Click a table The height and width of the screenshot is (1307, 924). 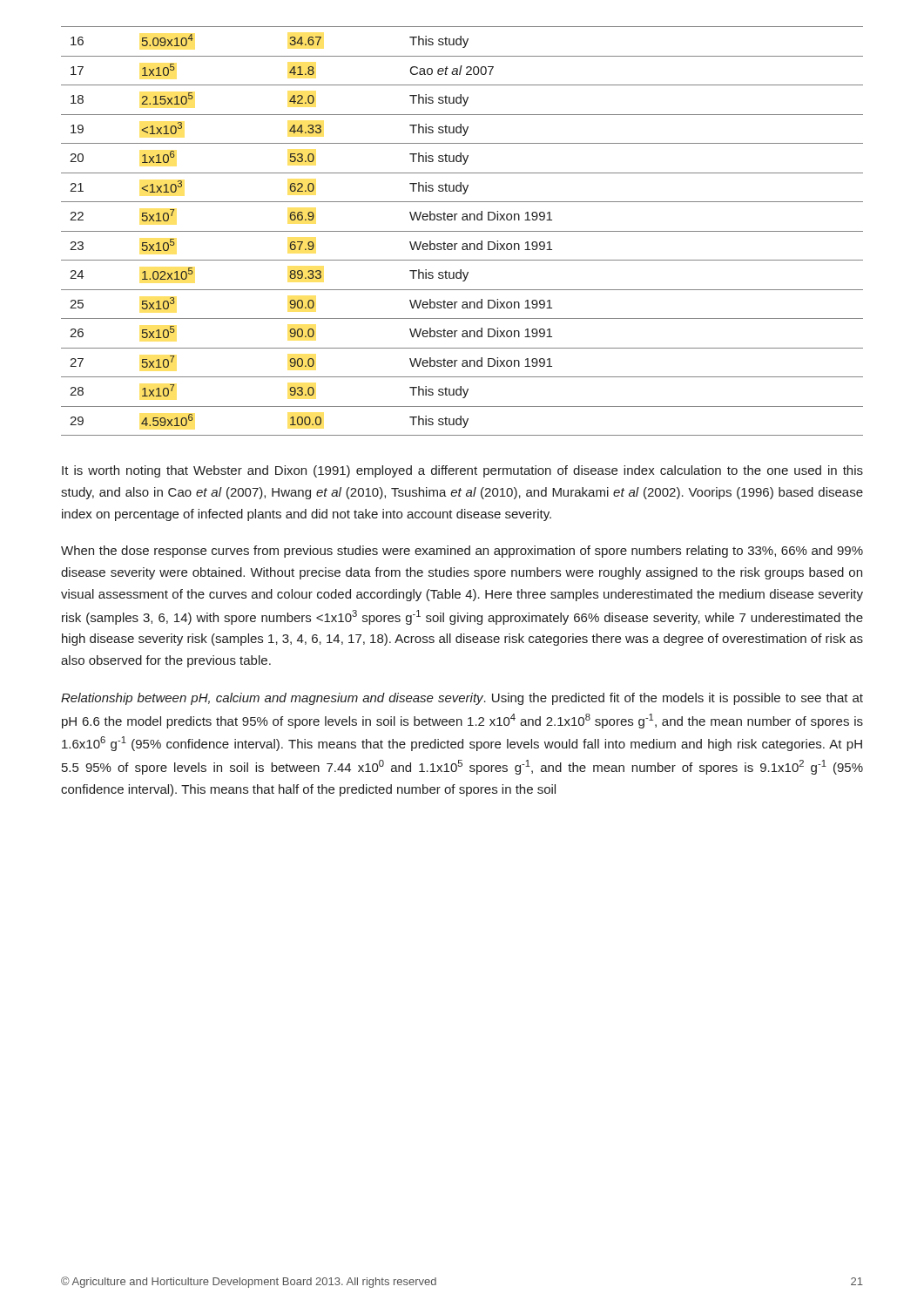point(462,231)
